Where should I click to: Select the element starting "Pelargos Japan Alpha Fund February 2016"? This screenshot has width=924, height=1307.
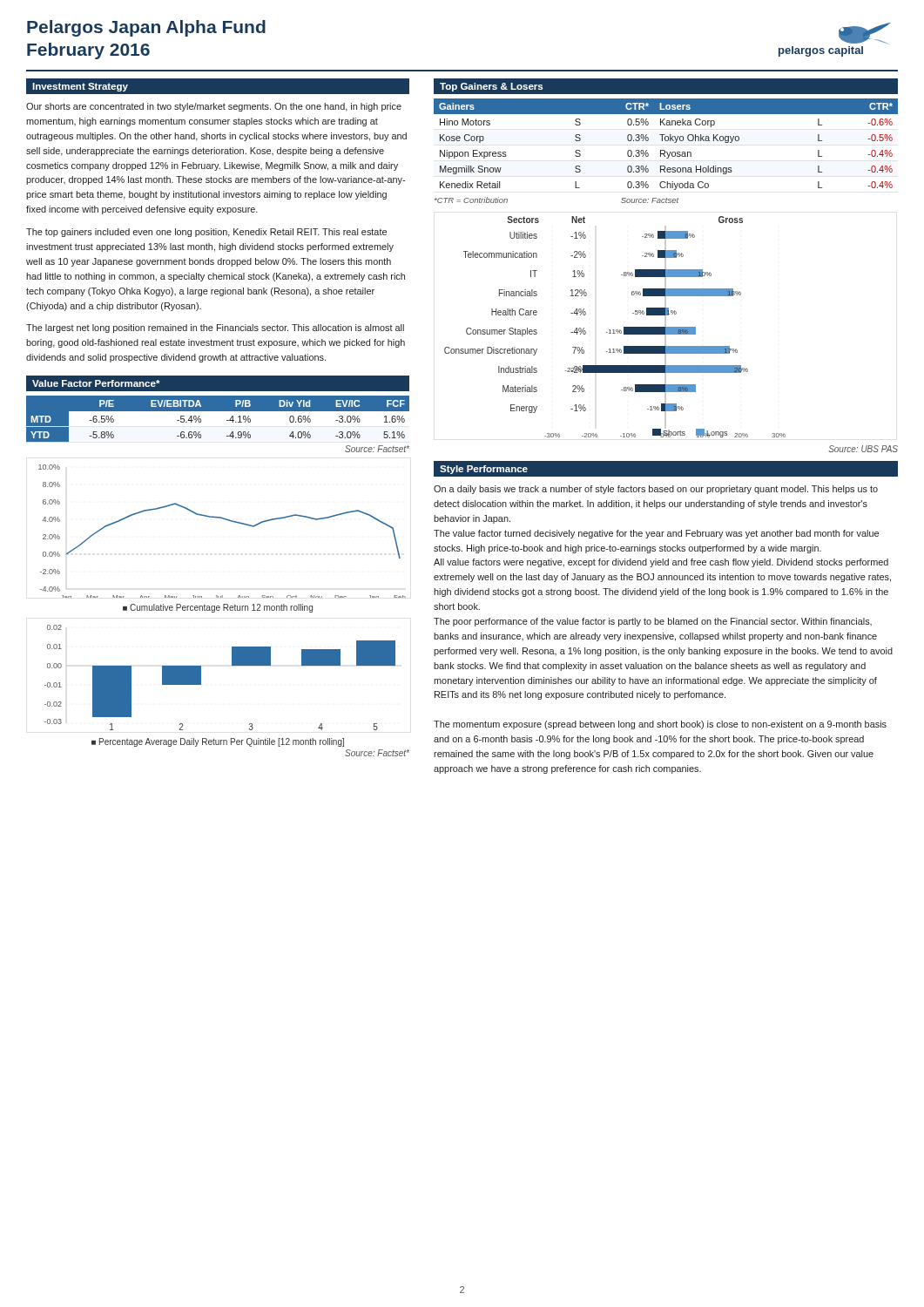(146, 38)
